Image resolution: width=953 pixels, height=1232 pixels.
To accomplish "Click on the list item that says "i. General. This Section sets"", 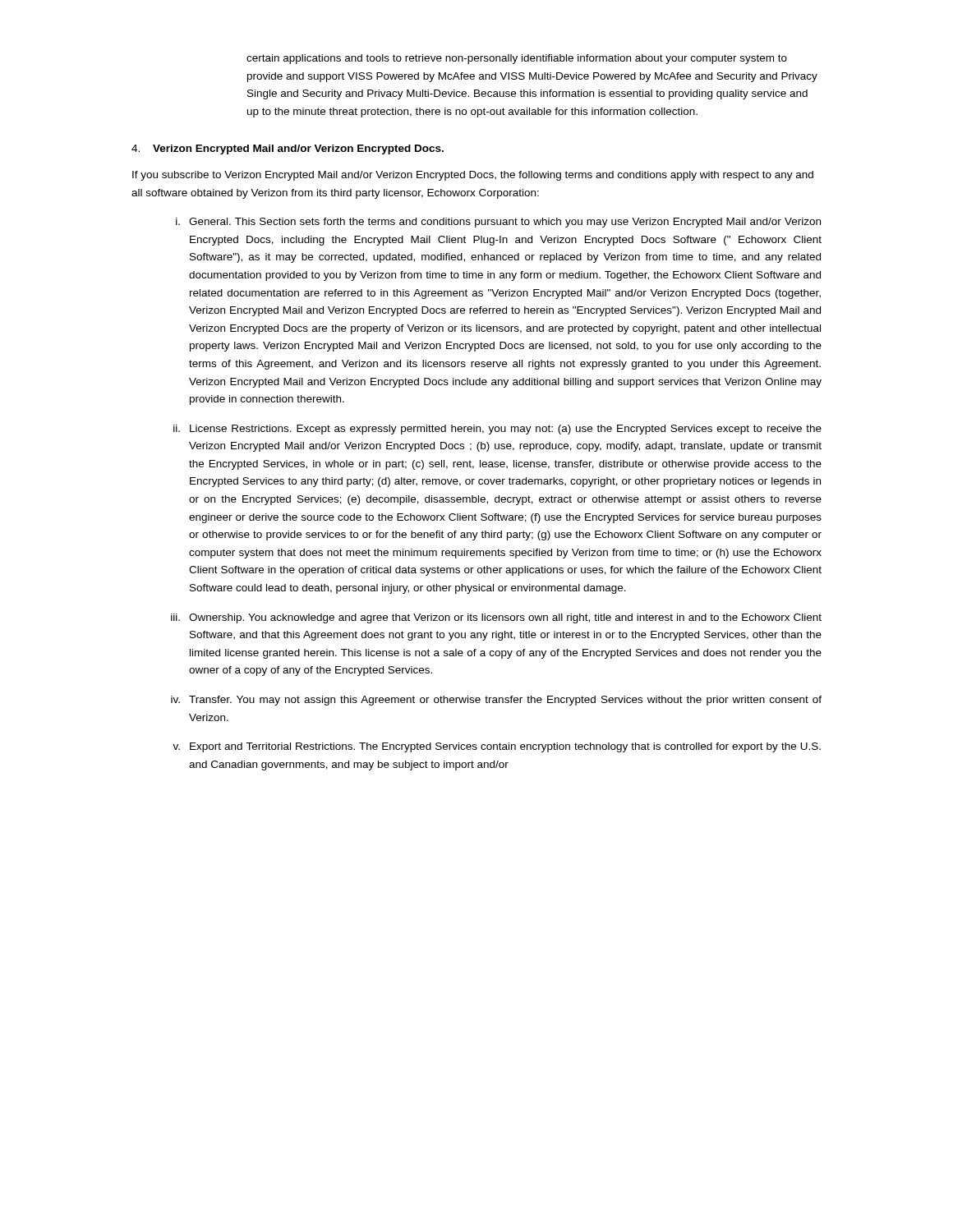I will pos(476,310).
